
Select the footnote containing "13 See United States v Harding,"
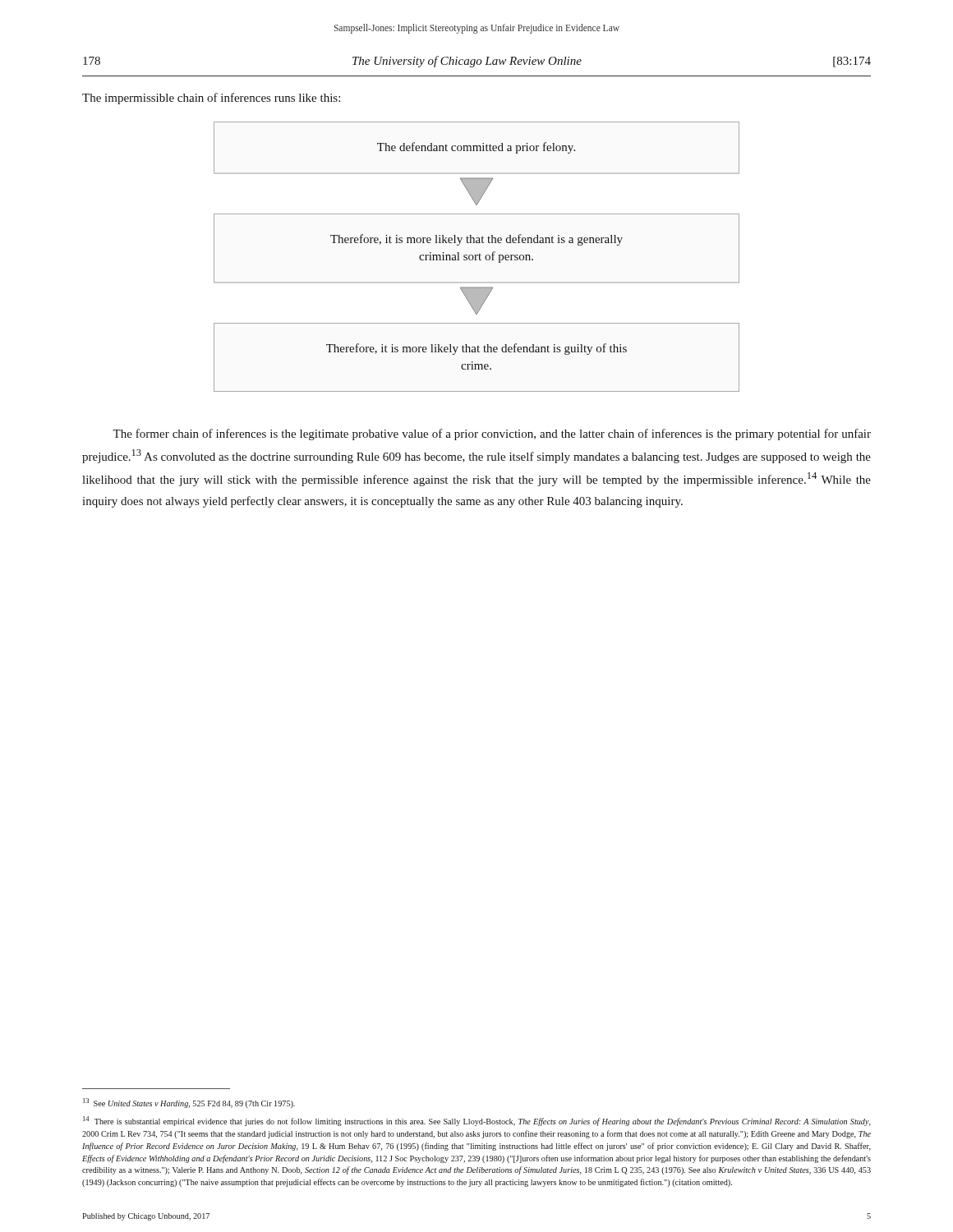476,1142
